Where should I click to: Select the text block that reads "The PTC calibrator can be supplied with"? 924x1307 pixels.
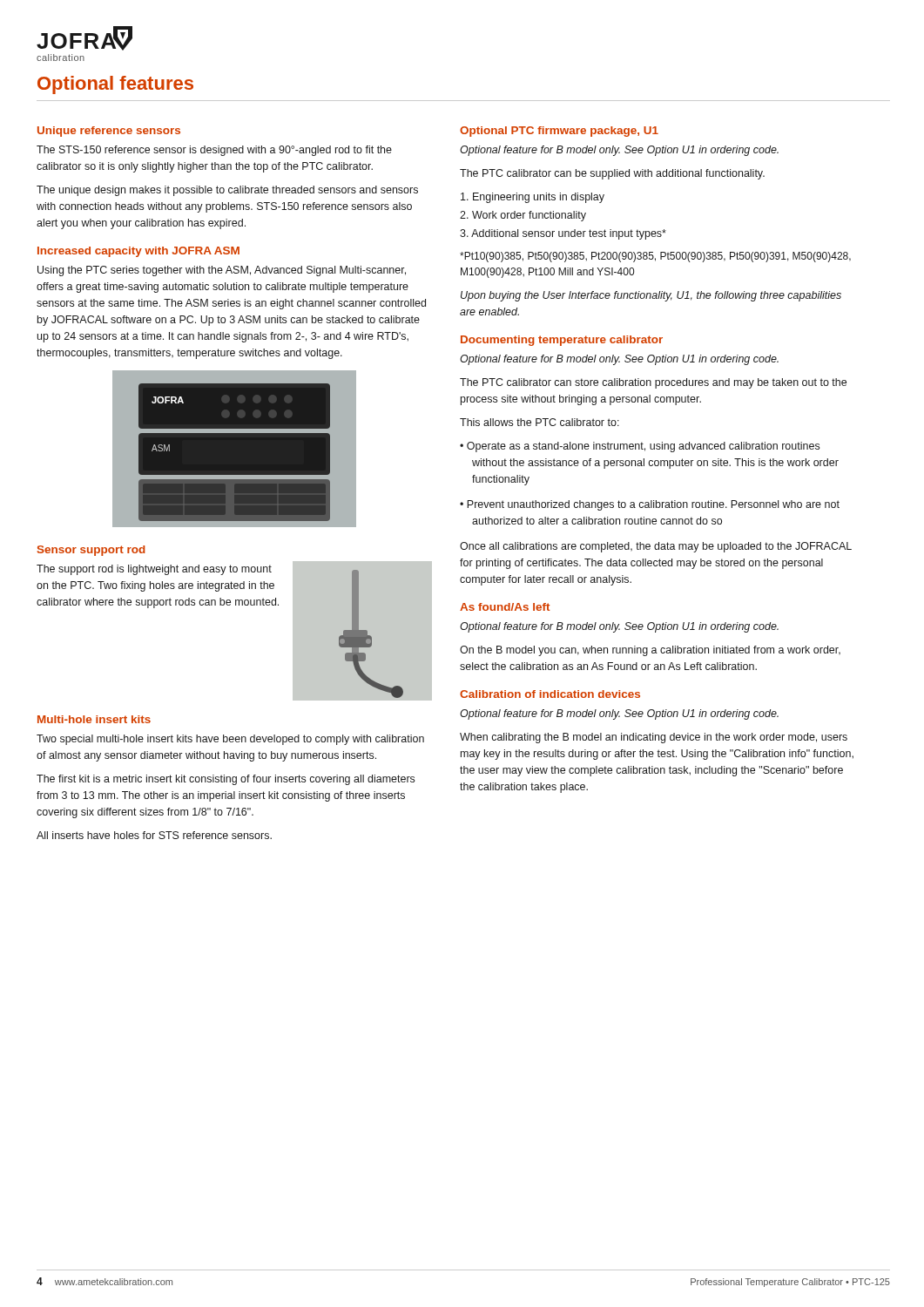pos(612,173)
